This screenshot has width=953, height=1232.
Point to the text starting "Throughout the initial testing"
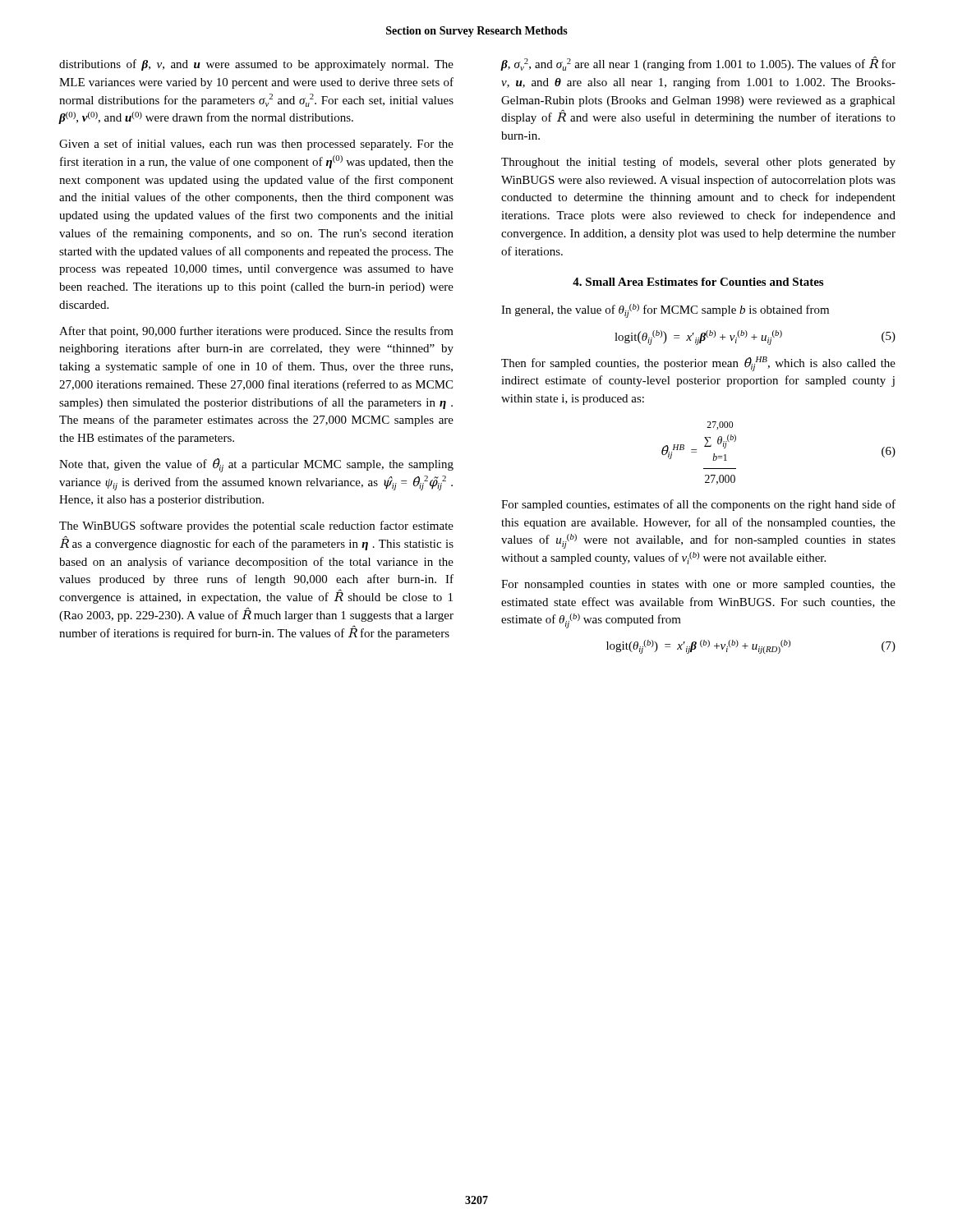(698, 207)
